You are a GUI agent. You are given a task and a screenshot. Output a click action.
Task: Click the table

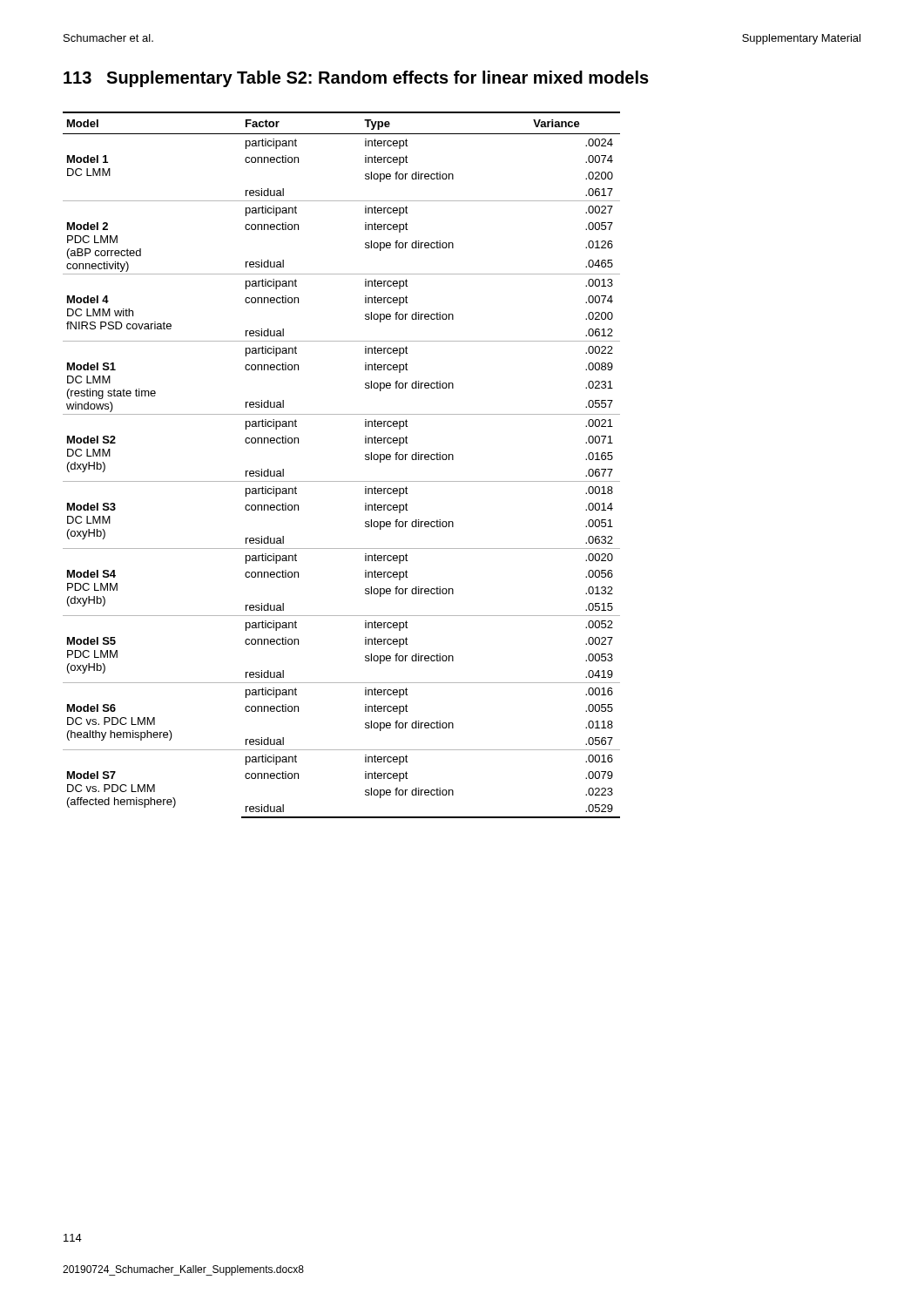(x=341, y=465)
